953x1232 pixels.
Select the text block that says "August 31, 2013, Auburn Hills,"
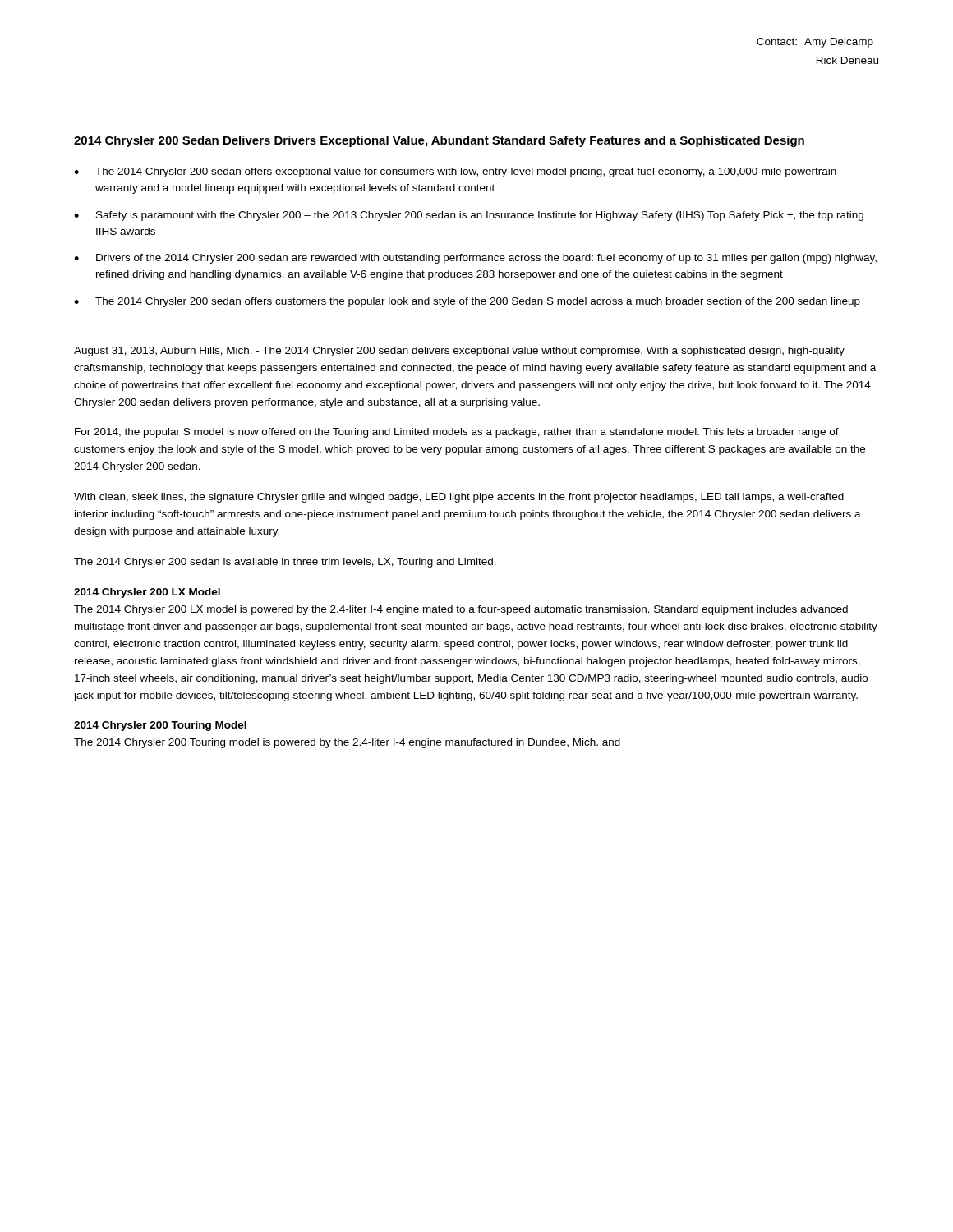475,376
